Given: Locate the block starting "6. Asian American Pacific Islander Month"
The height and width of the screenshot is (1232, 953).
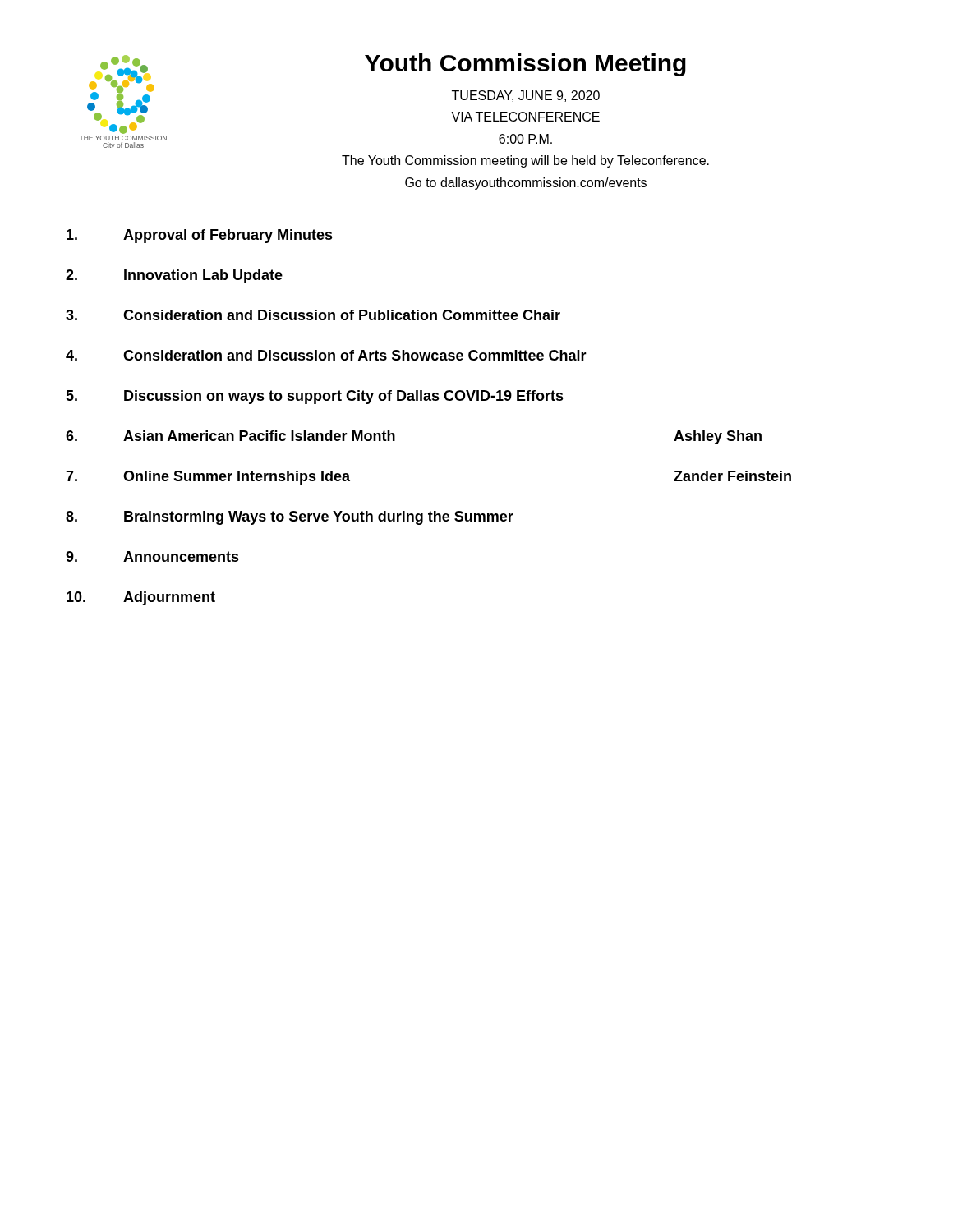Looking at the screenshot, I should pos(256,437).
